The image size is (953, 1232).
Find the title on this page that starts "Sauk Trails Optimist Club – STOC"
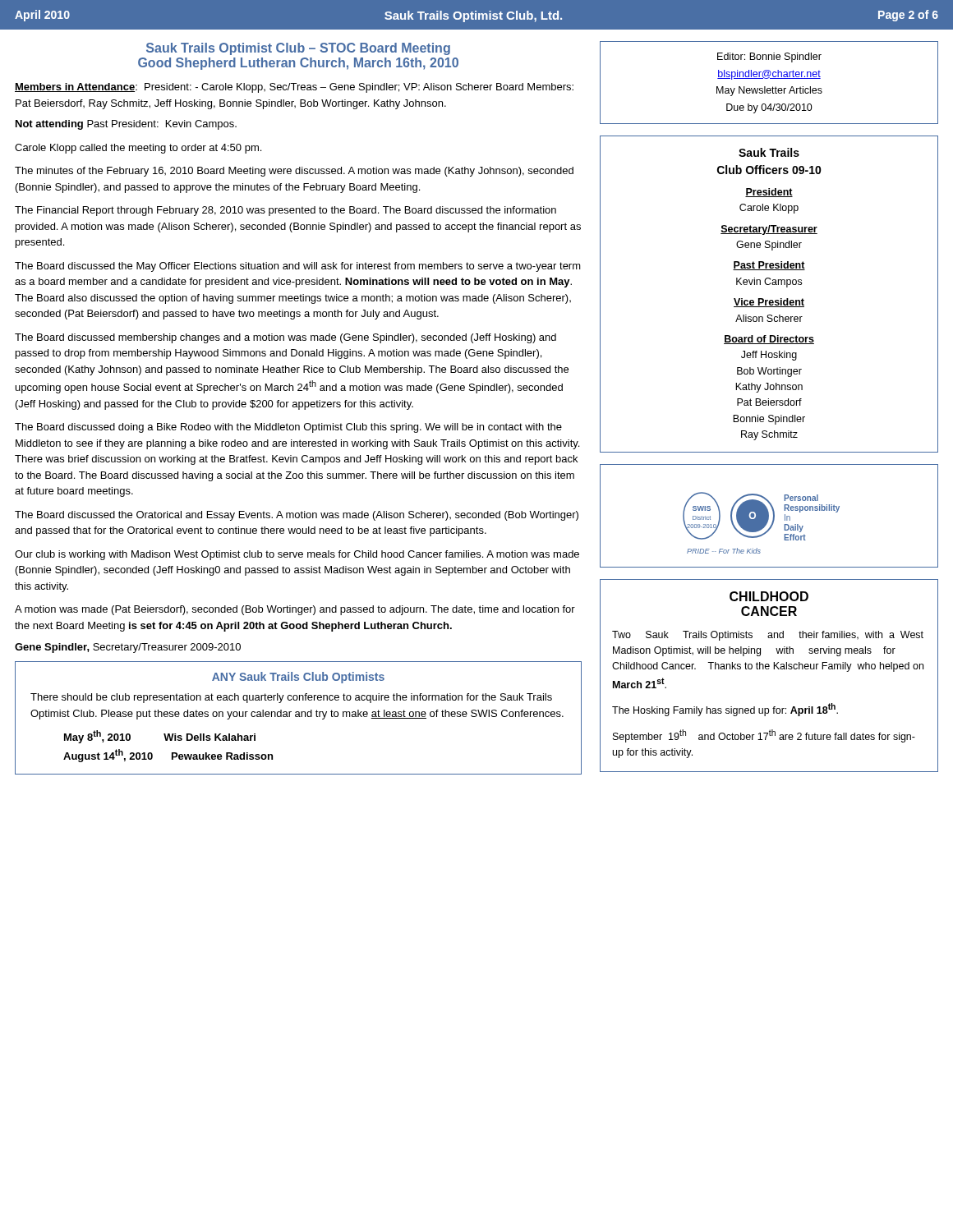pyautogui.click(x=298, y=55)
